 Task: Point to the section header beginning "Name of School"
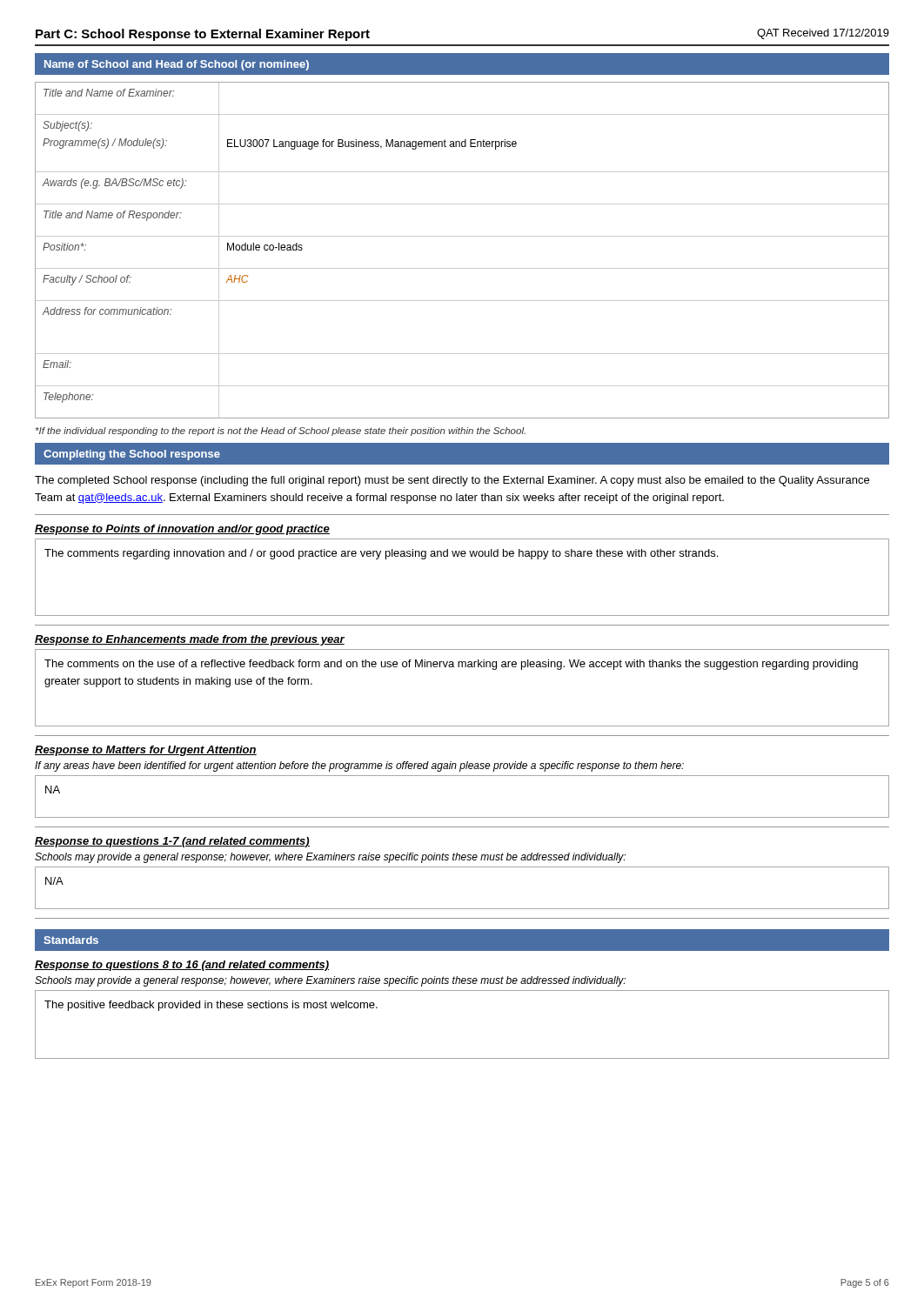coord(176,64)
